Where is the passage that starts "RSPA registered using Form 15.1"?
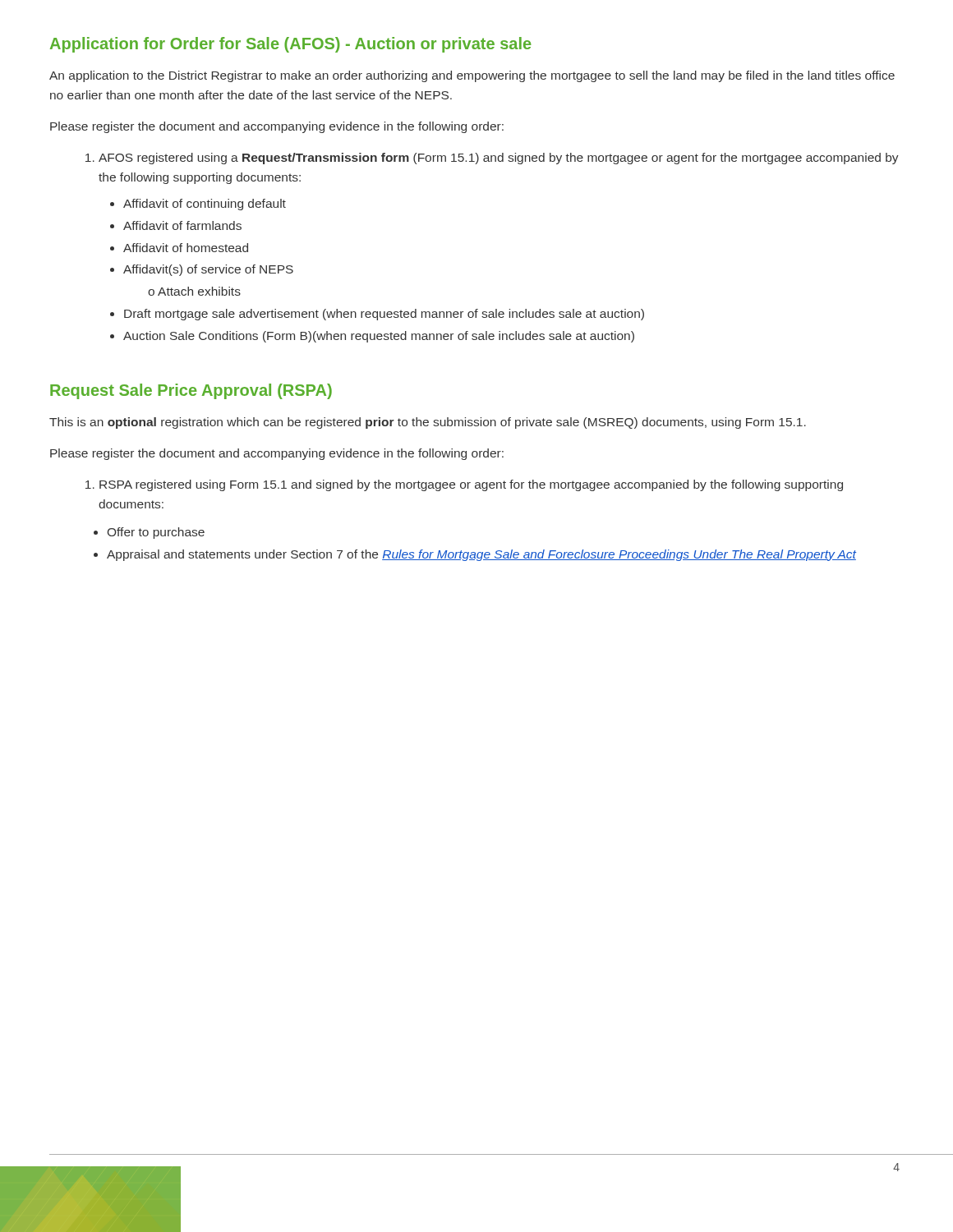Viewport: 953px width, 1232px height. [471, 494]
